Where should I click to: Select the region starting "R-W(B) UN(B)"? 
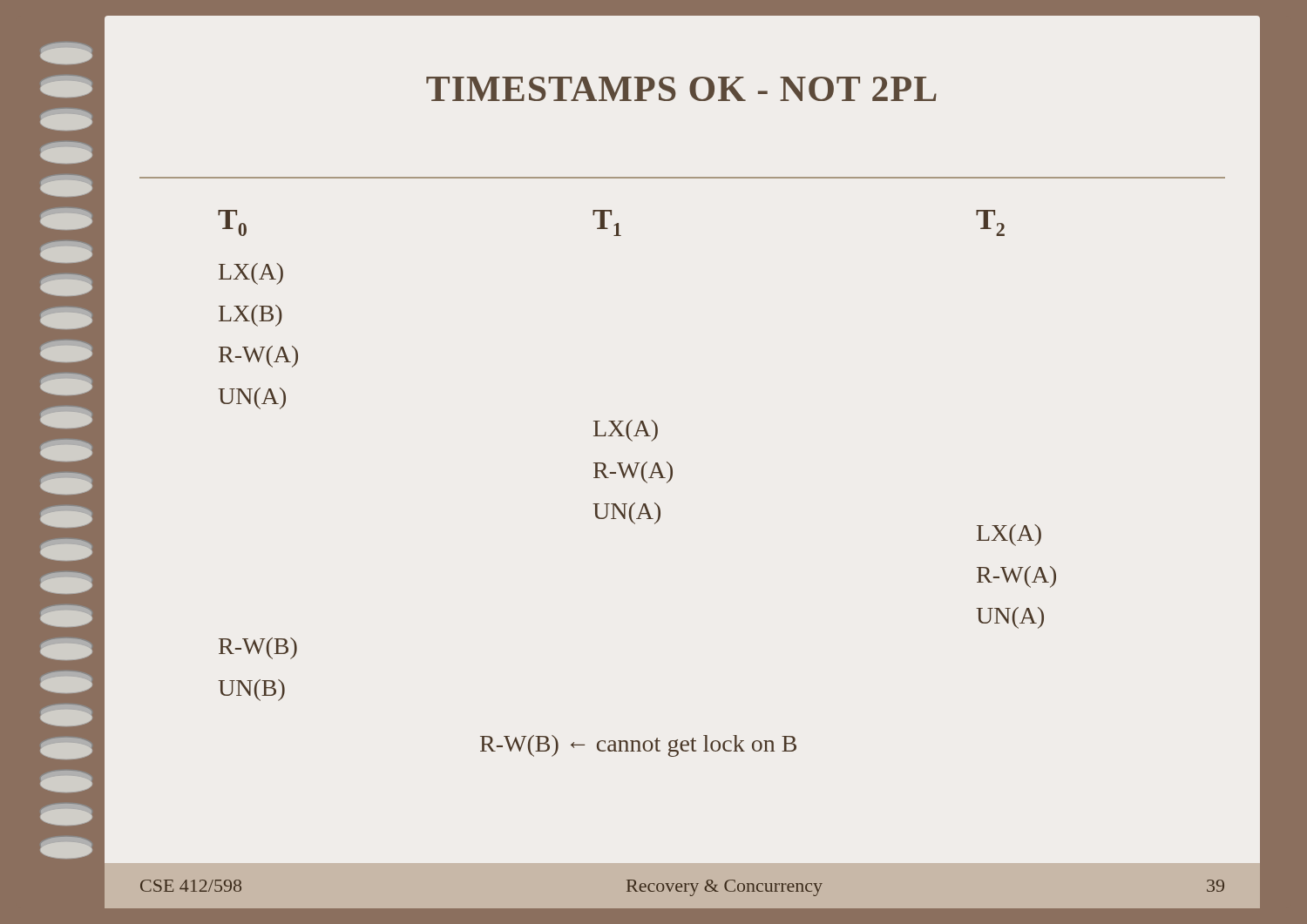(x=258, y=666)
